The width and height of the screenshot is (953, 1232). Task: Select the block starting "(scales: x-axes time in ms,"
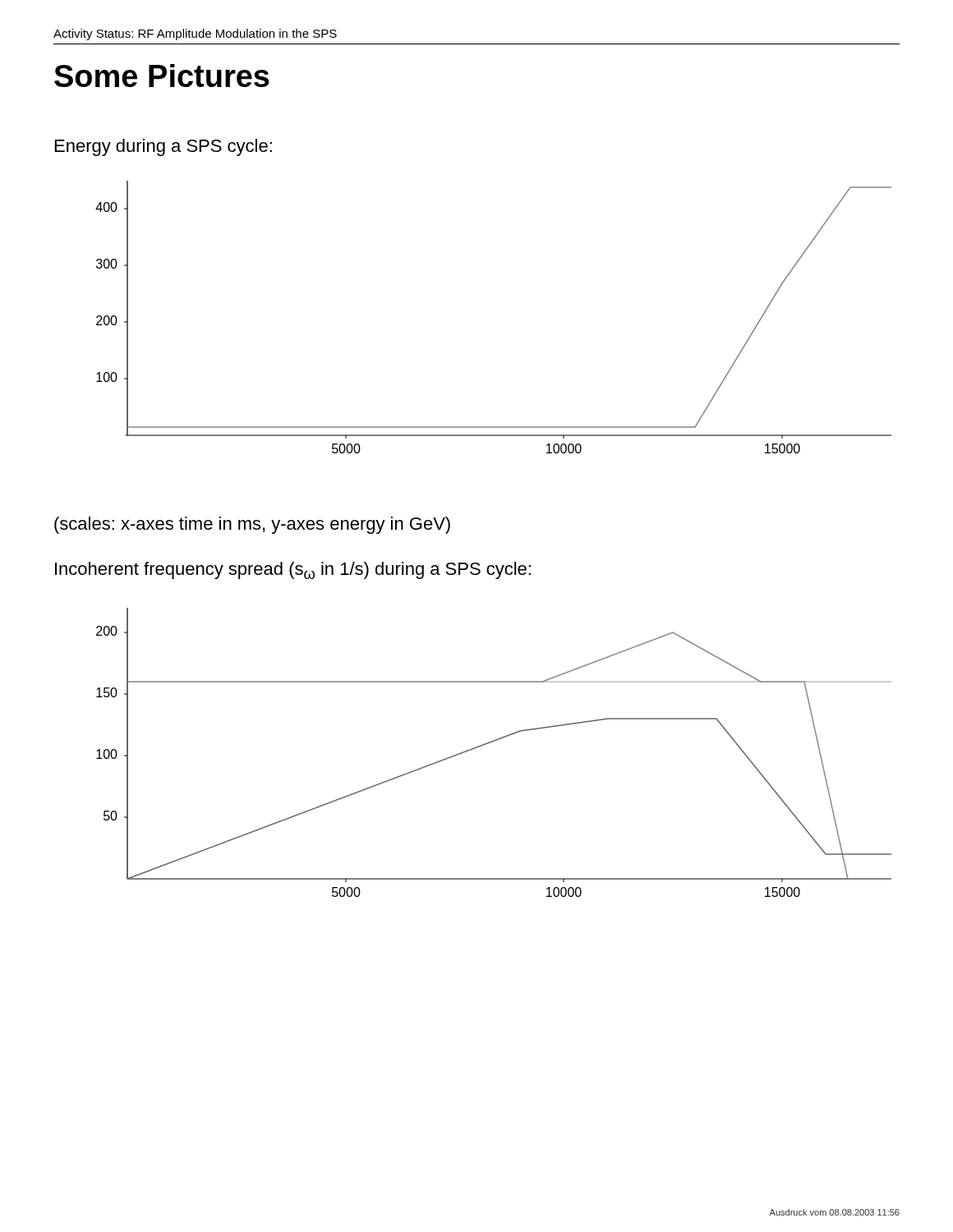click(252, 524)
